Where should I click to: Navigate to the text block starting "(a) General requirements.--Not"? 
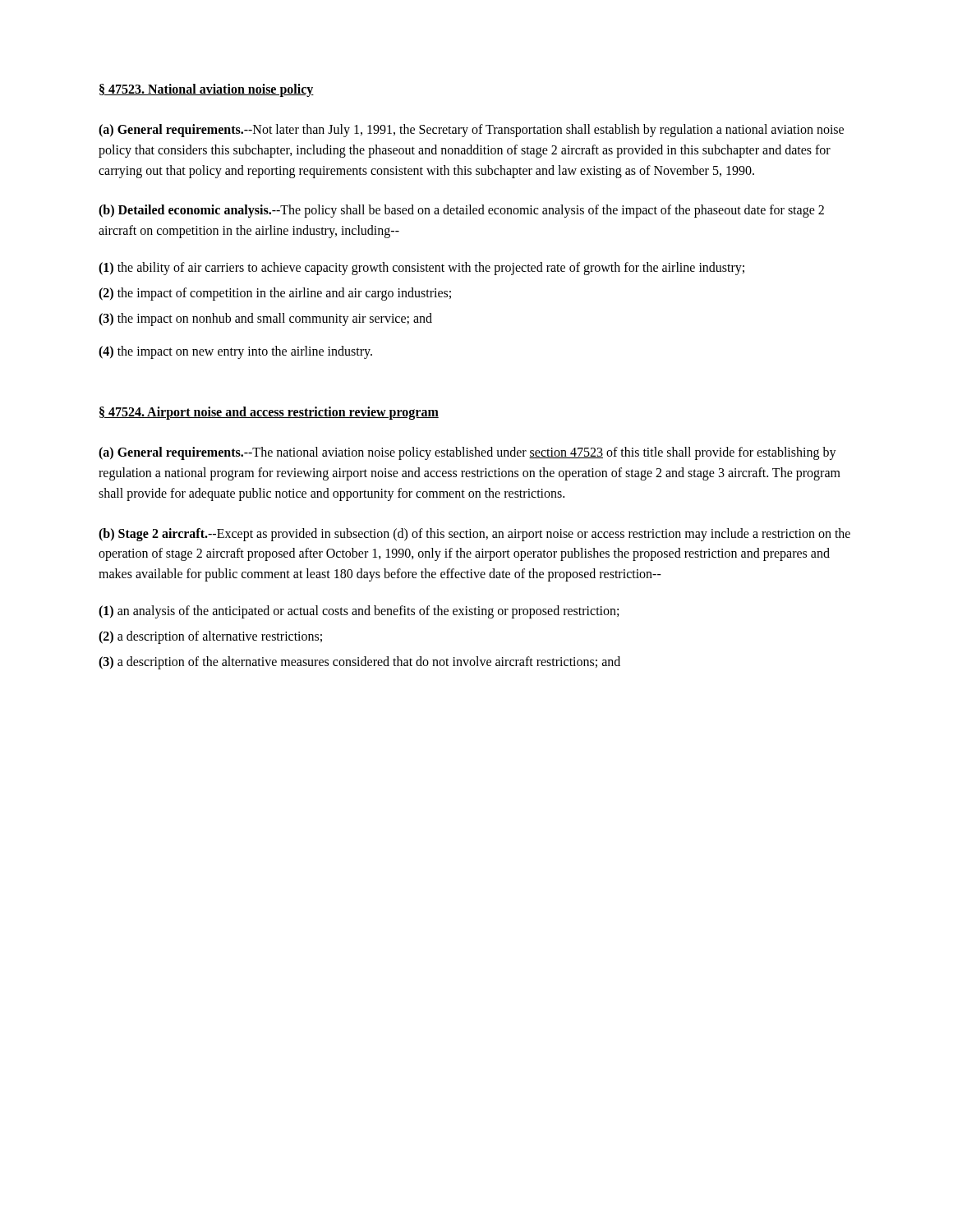(x=471, y=150)
